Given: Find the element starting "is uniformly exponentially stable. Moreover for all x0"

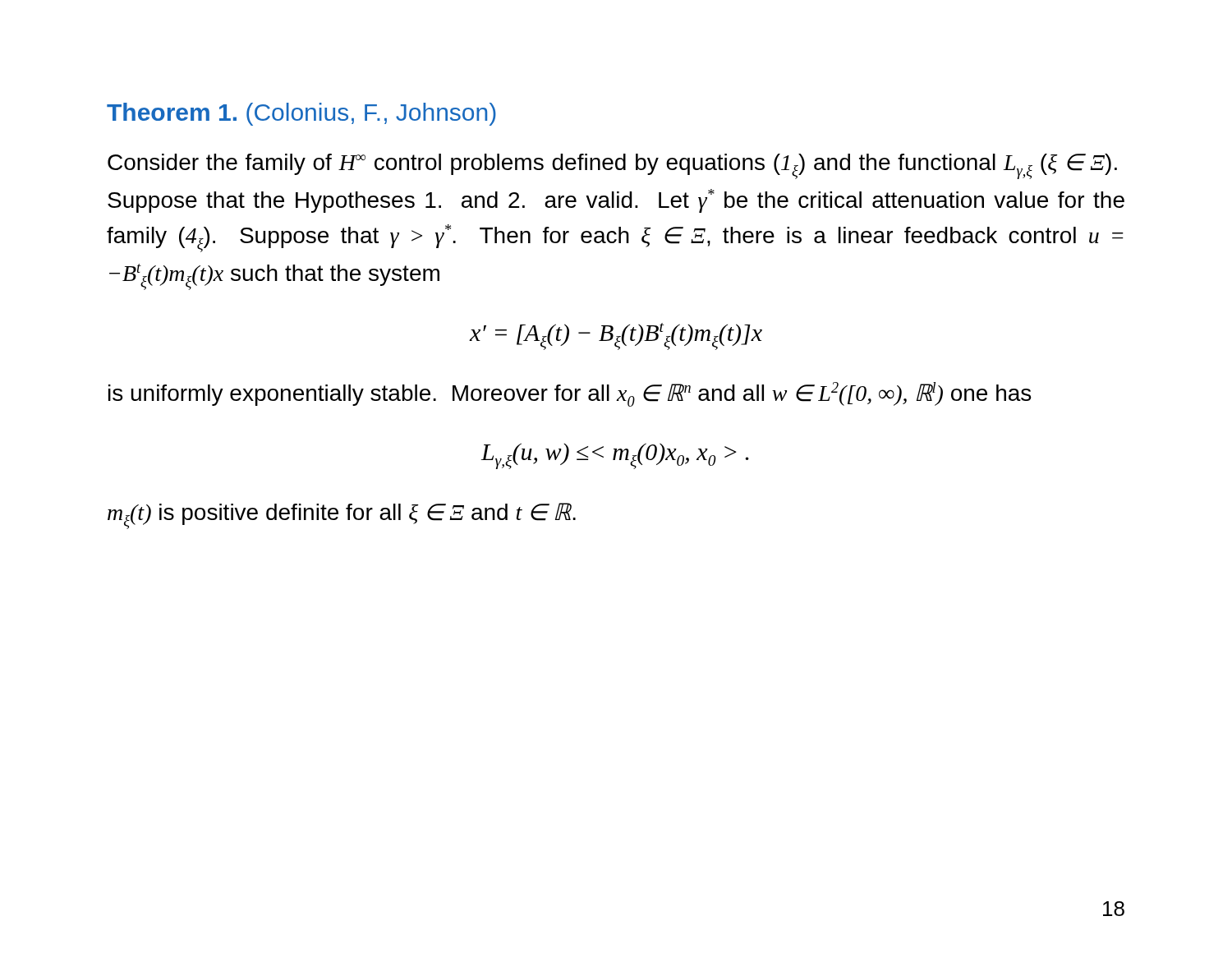Looking at the screenshot, I should pos(569,394).
